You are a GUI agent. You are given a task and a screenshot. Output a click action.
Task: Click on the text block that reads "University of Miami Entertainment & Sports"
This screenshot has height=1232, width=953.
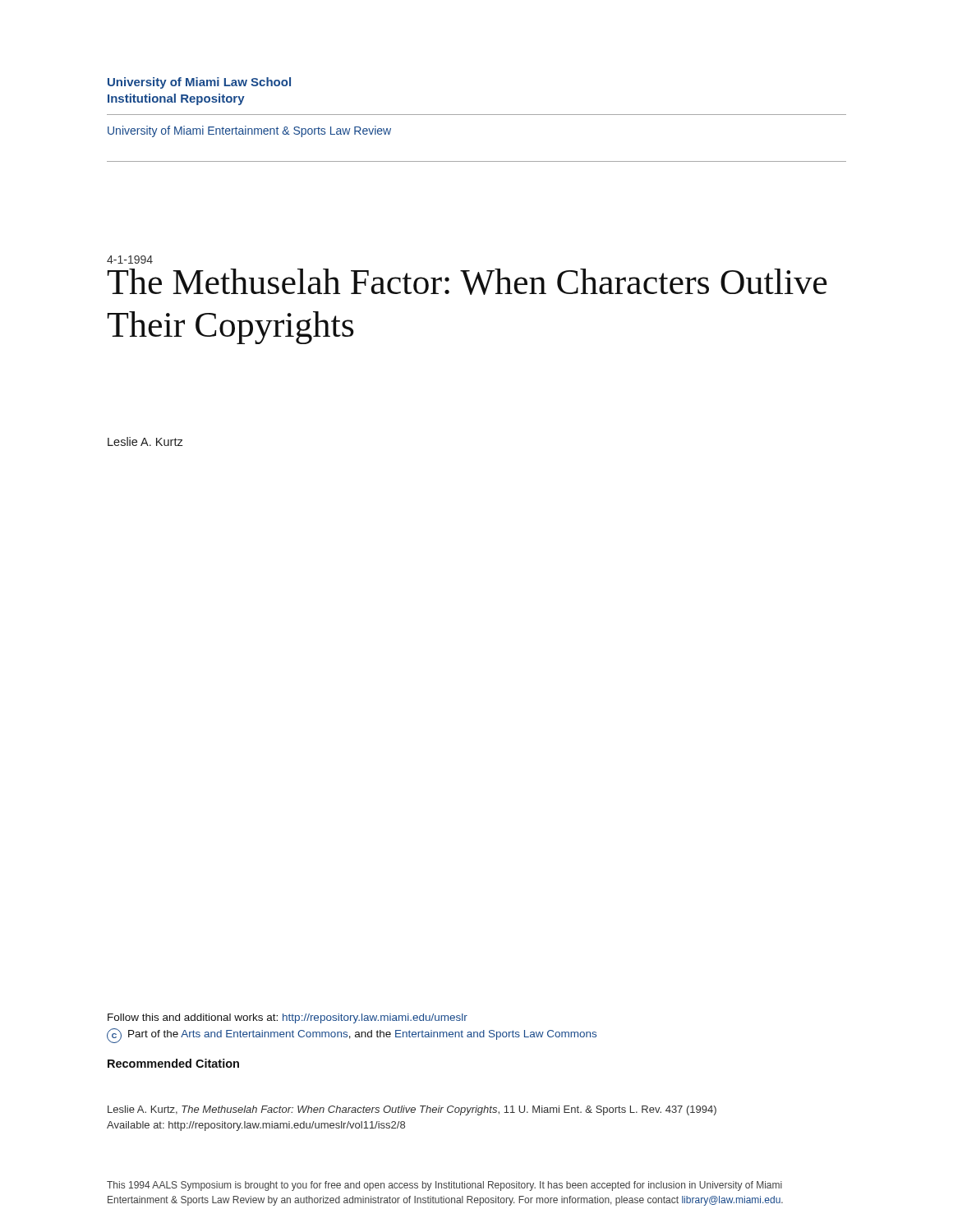(x=249, y=131)
